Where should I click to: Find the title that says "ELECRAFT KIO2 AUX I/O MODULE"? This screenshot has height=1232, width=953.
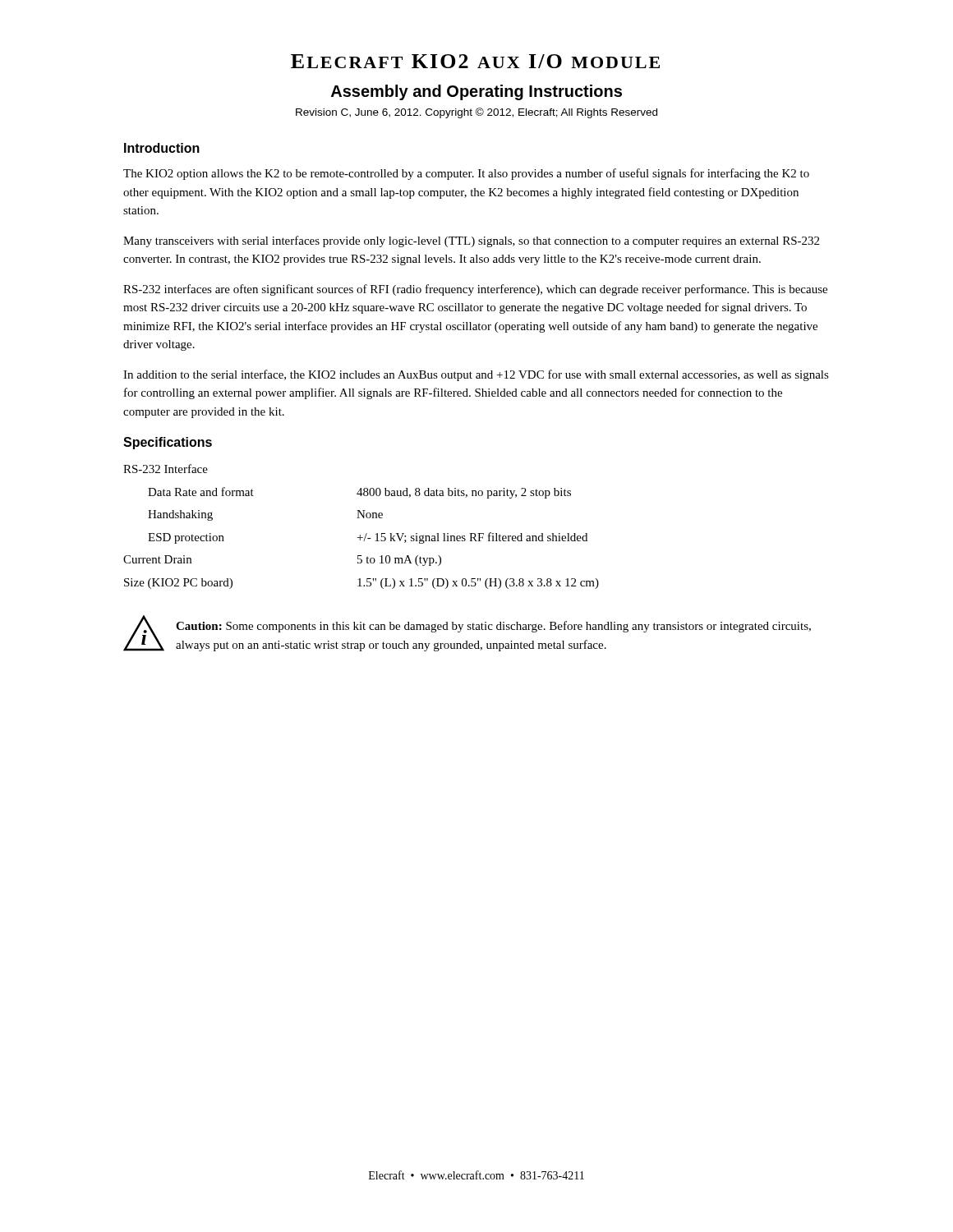click(x=476, y=61)
